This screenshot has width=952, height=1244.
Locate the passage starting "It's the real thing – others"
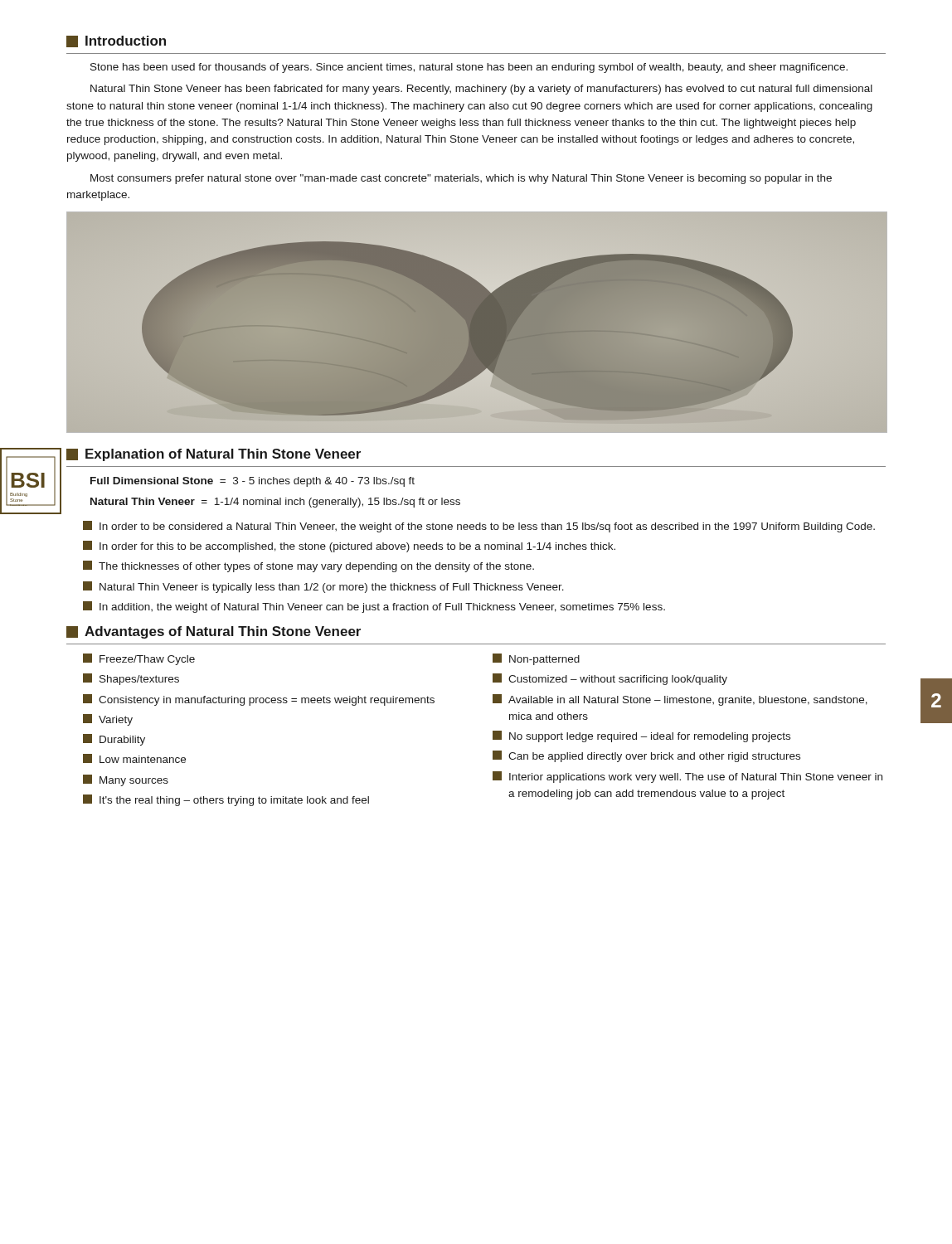coord(279,800)
